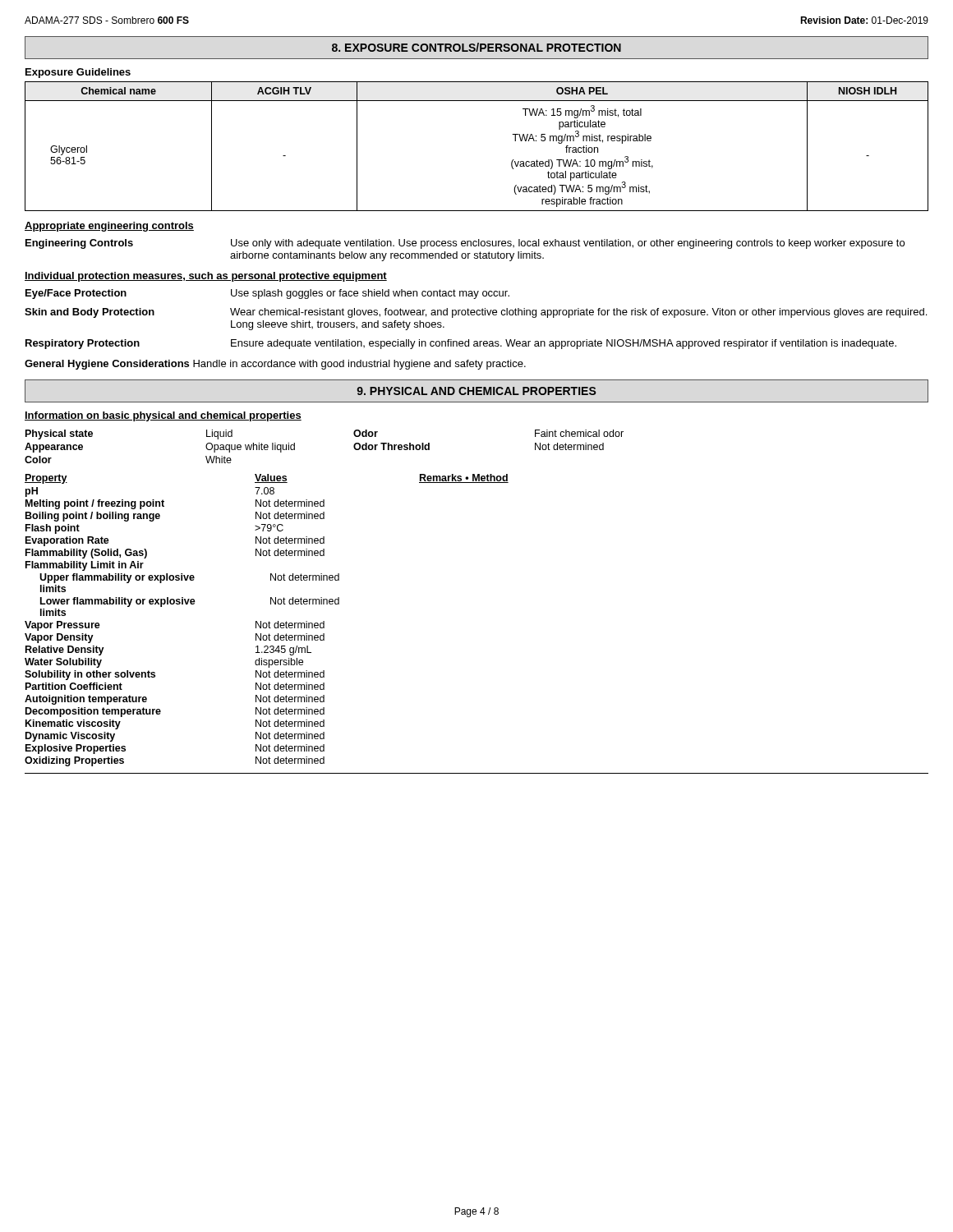Click on the text block that says "Engineering Controls Use only with adequate"
The image size is (953, 1232).
coord(476,249)
